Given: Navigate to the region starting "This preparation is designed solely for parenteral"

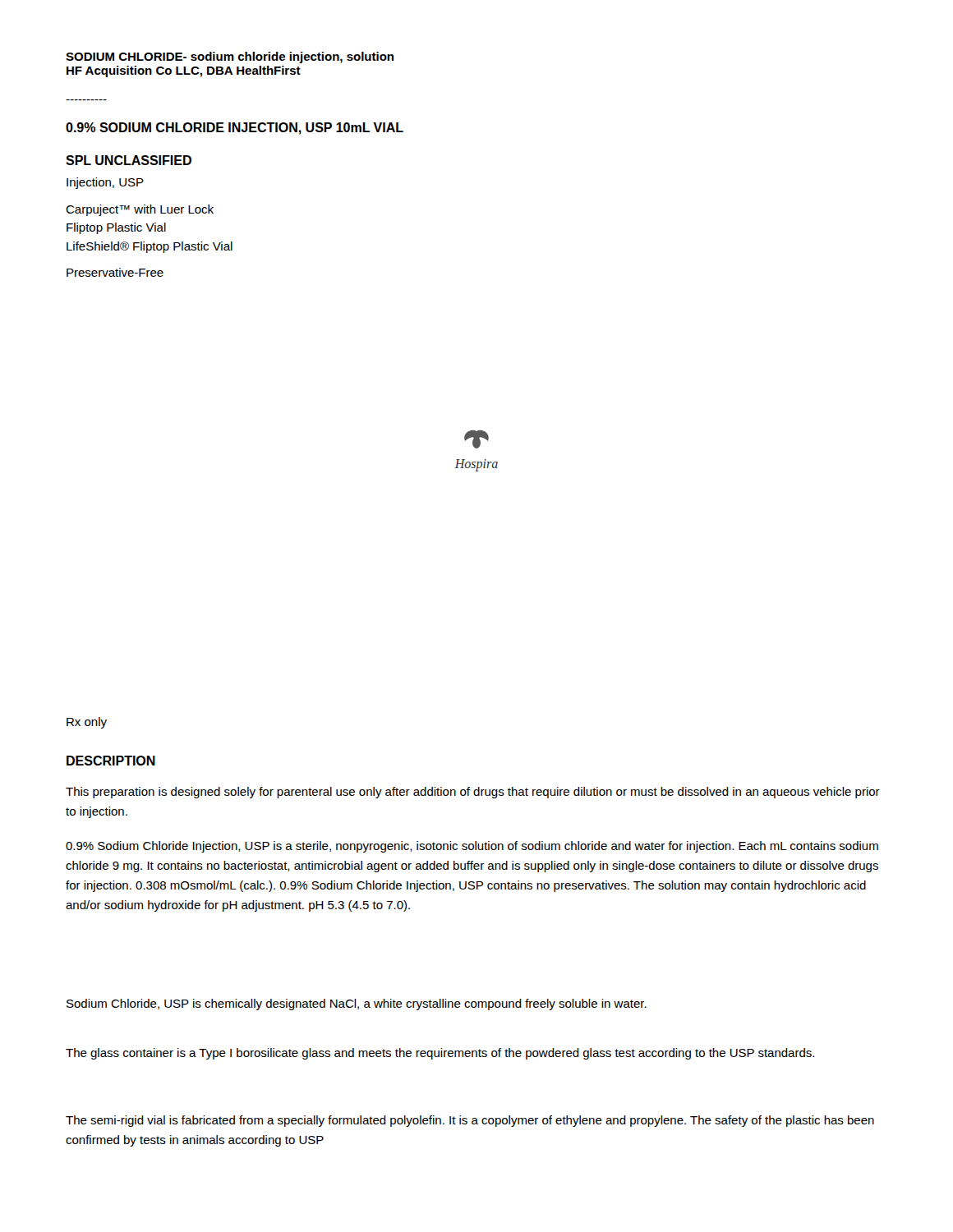Looking at the screenshot, I should click(x=473, y=801).
